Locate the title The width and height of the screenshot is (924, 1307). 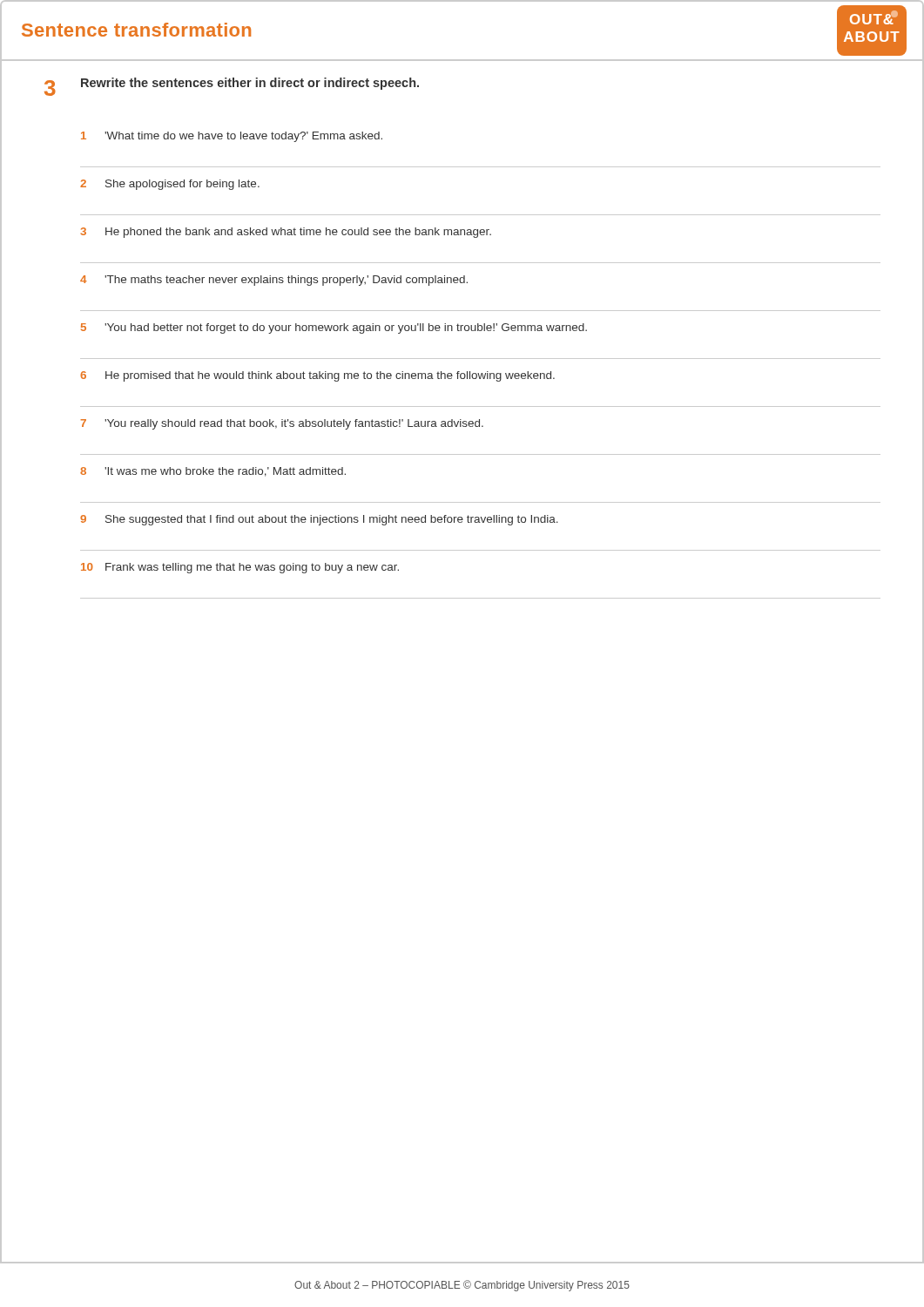(137, 30)
